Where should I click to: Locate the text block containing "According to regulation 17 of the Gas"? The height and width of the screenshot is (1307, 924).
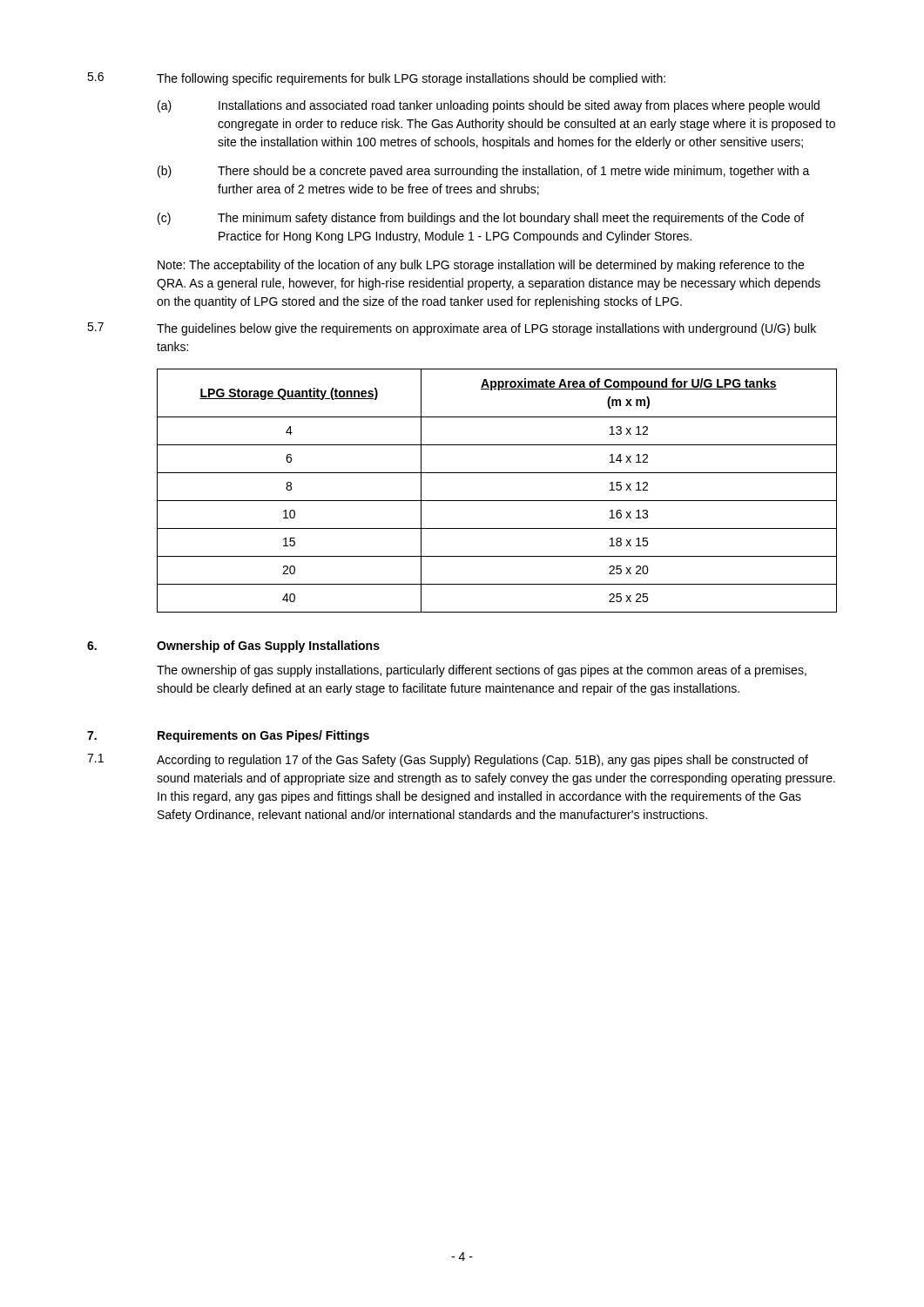click(x=496, y=787)
